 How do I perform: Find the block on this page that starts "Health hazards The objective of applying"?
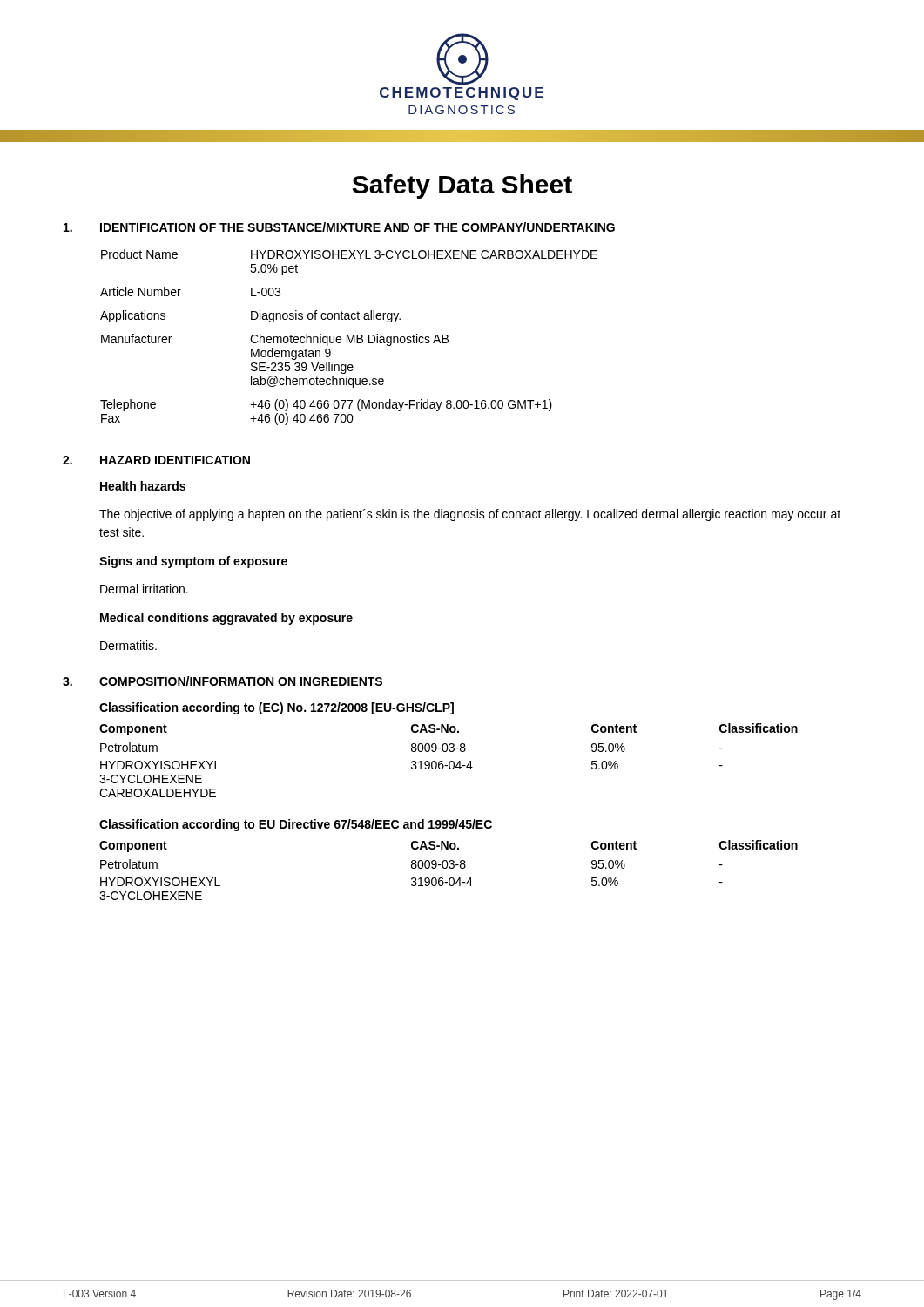(480, 511)
